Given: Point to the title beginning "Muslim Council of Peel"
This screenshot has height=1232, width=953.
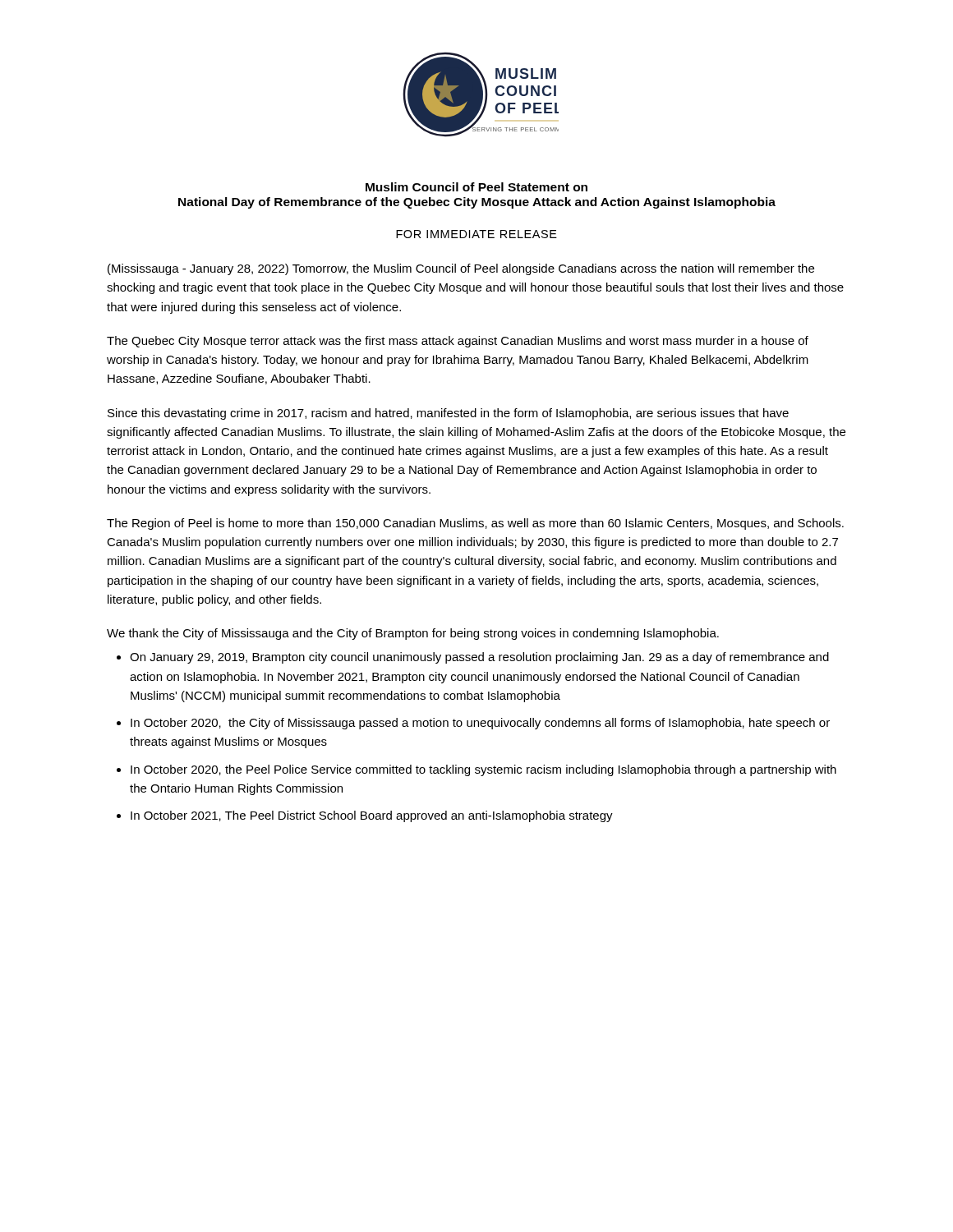Looking at the screenshot, I should click(476, 195).
